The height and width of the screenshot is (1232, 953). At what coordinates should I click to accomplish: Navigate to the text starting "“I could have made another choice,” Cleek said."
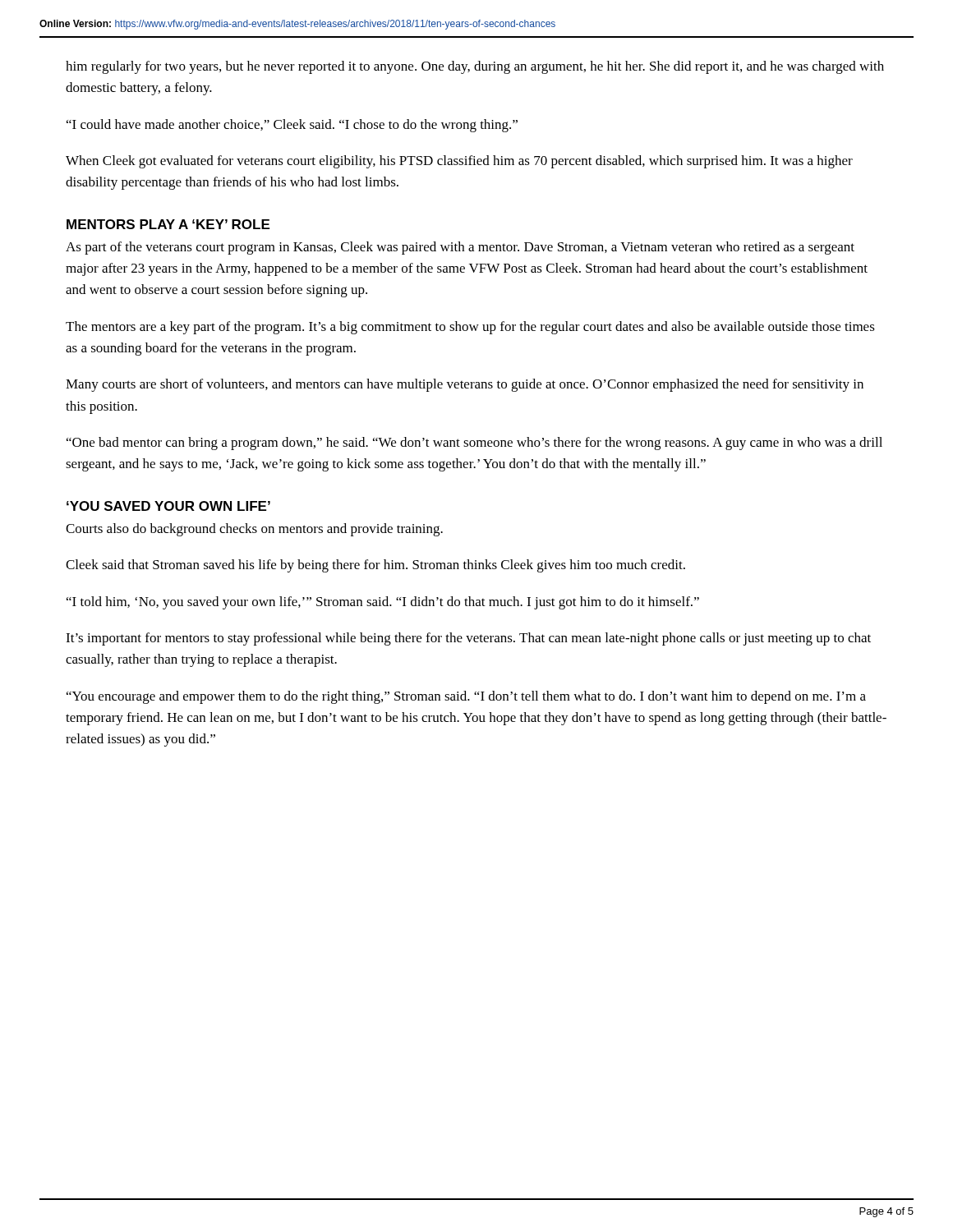292,124
